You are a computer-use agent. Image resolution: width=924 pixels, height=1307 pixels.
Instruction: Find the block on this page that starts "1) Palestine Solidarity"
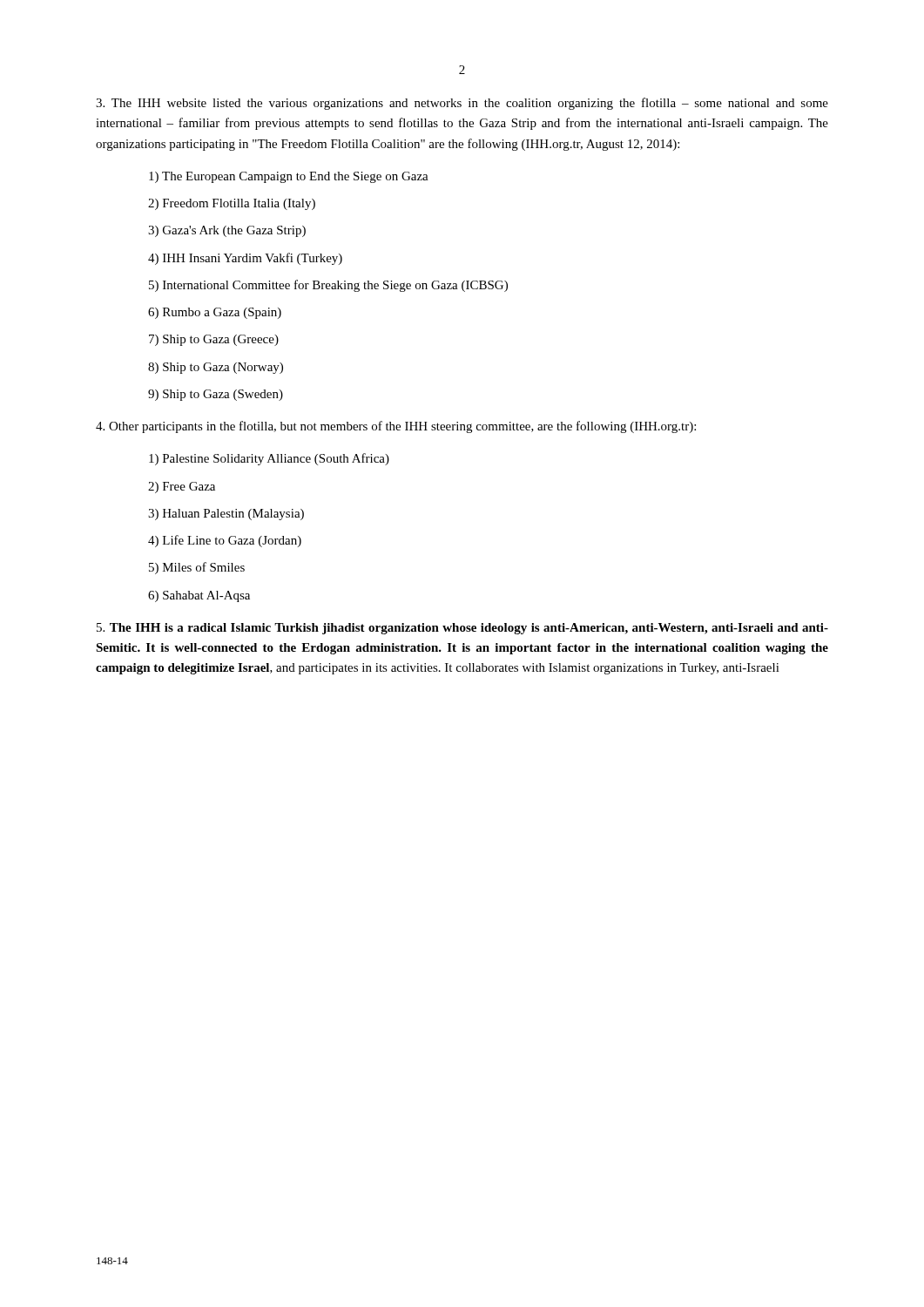click(x=269, y=459)
